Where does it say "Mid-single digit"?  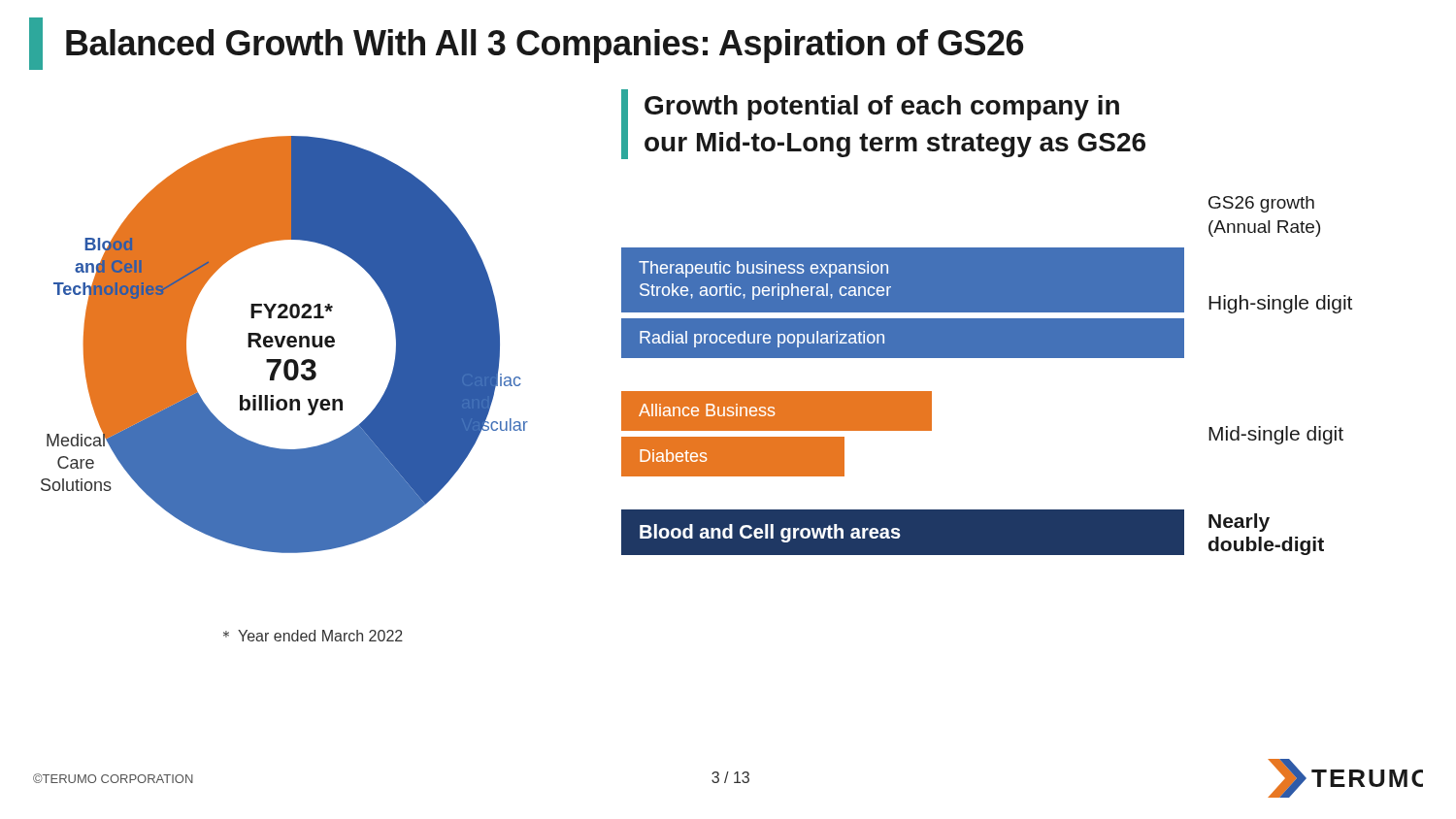(1275, 433)
